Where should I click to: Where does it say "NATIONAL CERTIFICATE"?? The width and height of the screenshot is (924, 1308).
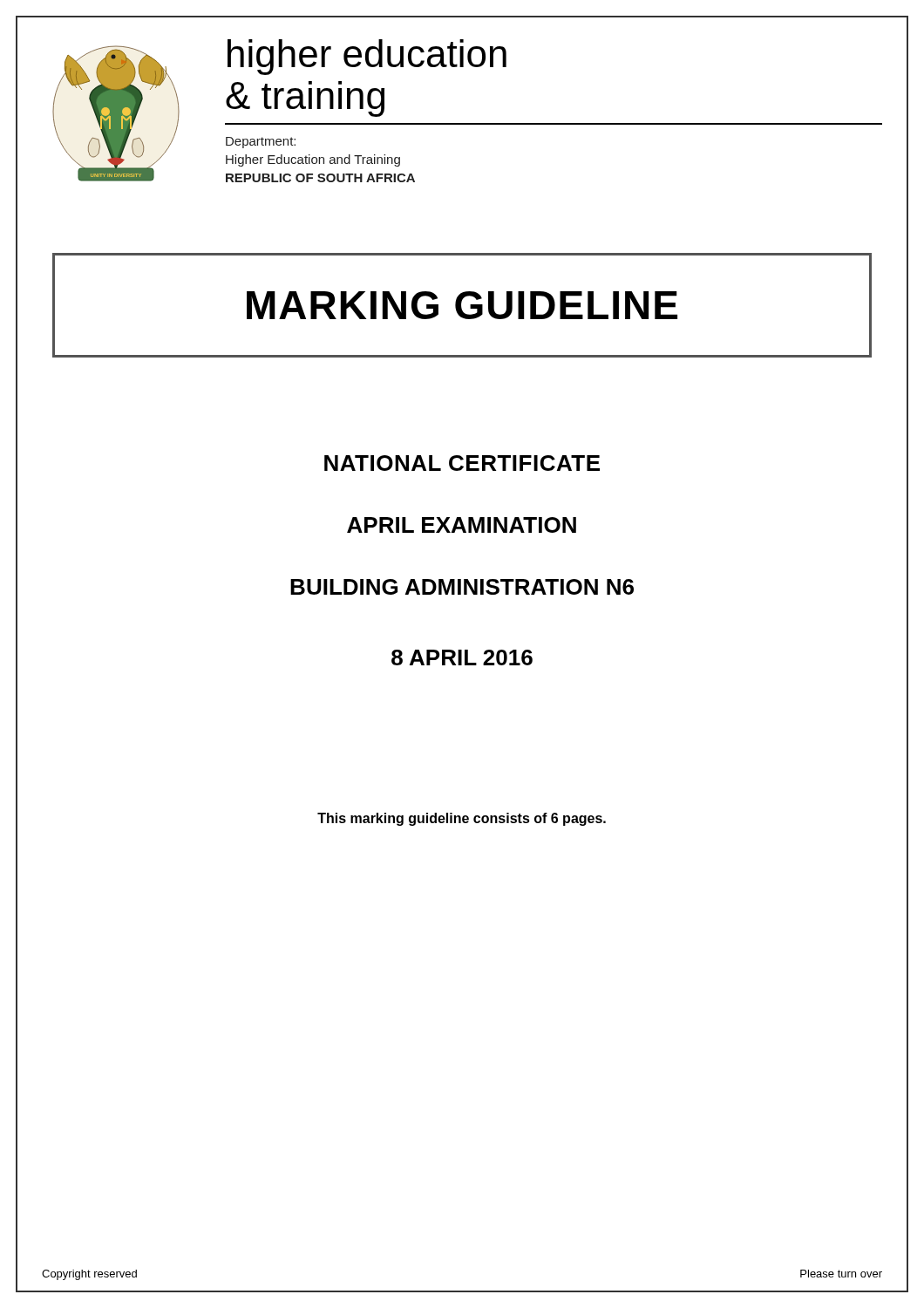click(462, 463)
